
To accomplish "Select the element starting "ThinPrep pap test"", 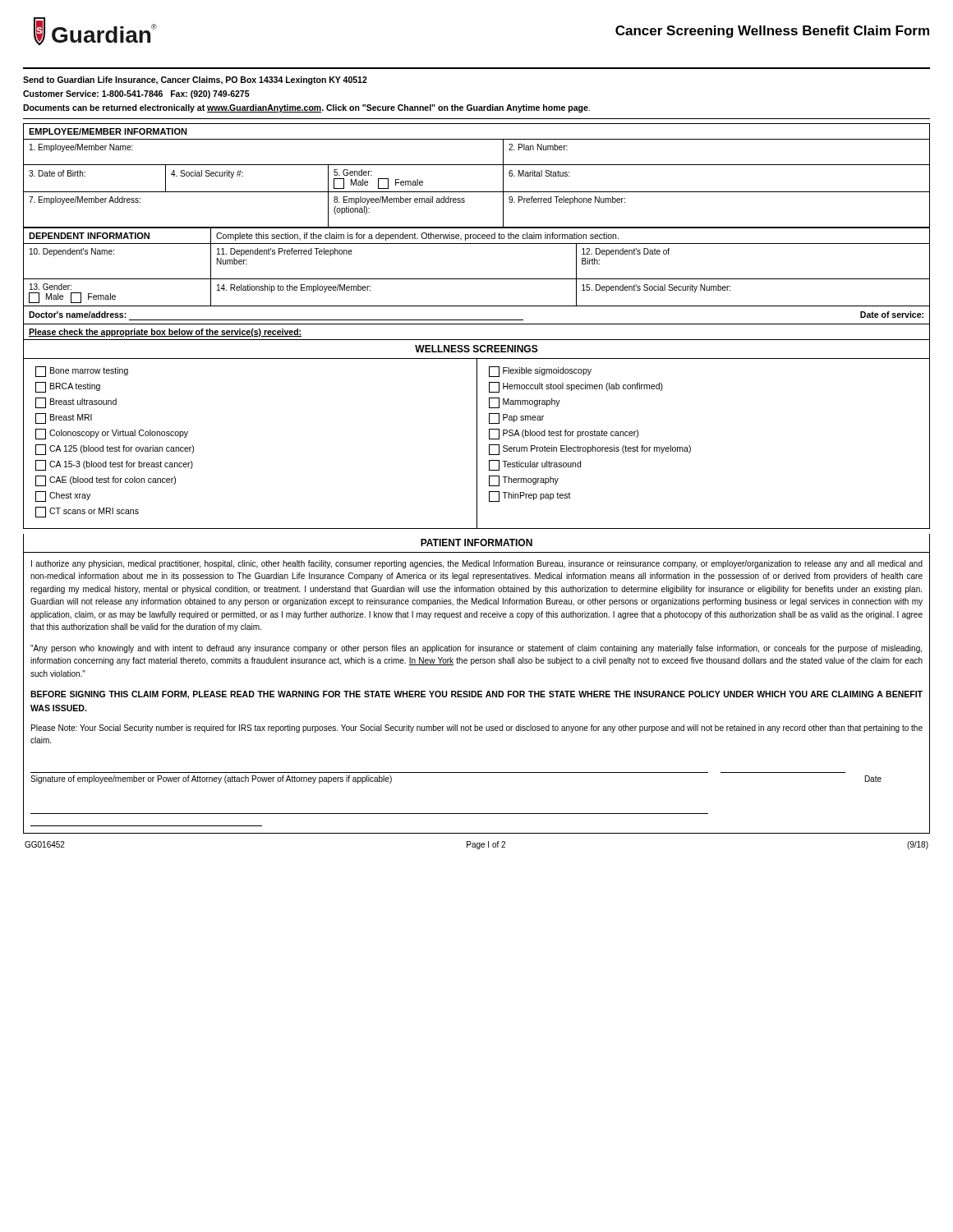I will [x=529, y=496].
